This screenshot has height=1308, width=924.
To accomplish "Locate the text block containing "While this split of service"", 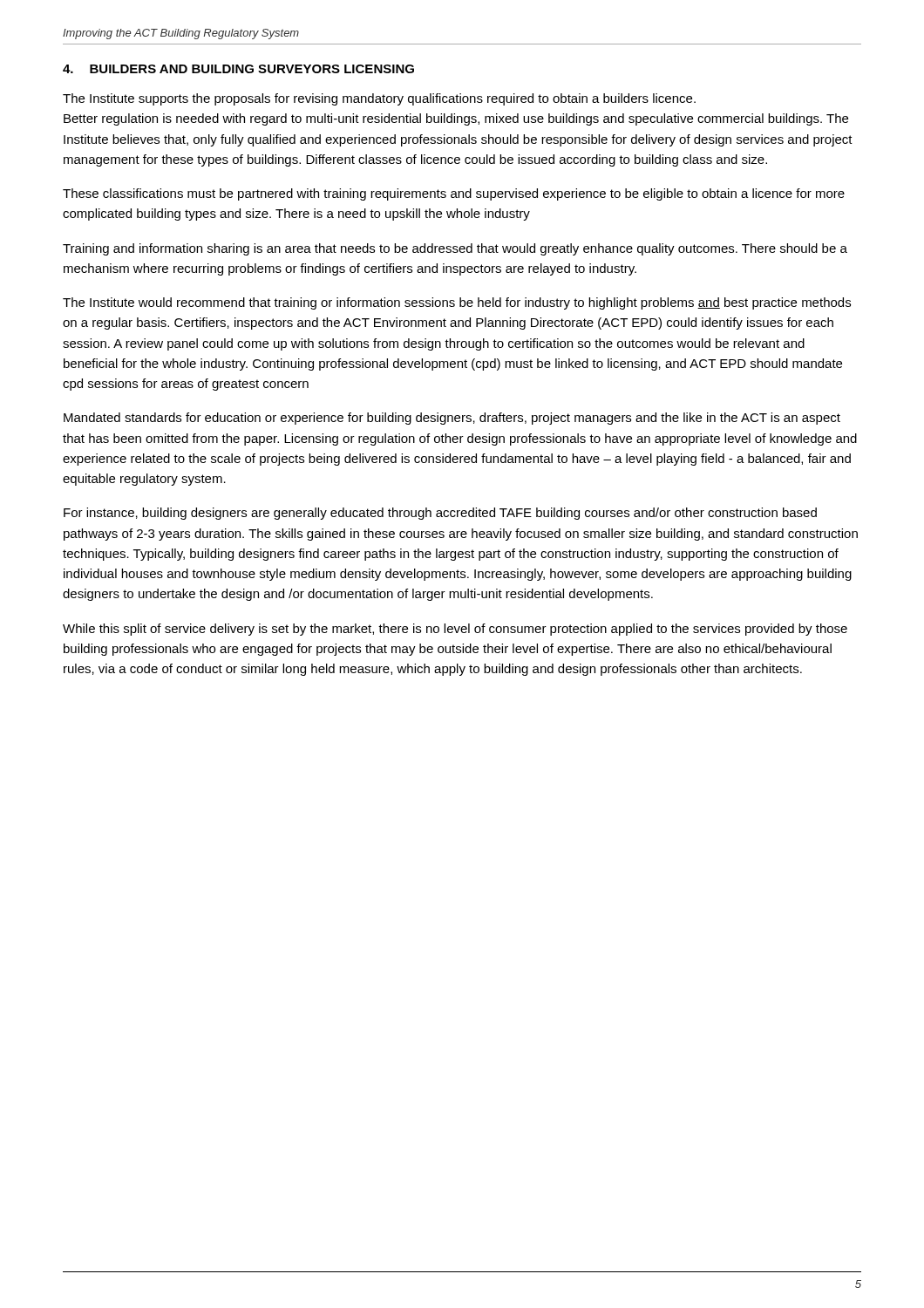I will click(x=455, y=648).
